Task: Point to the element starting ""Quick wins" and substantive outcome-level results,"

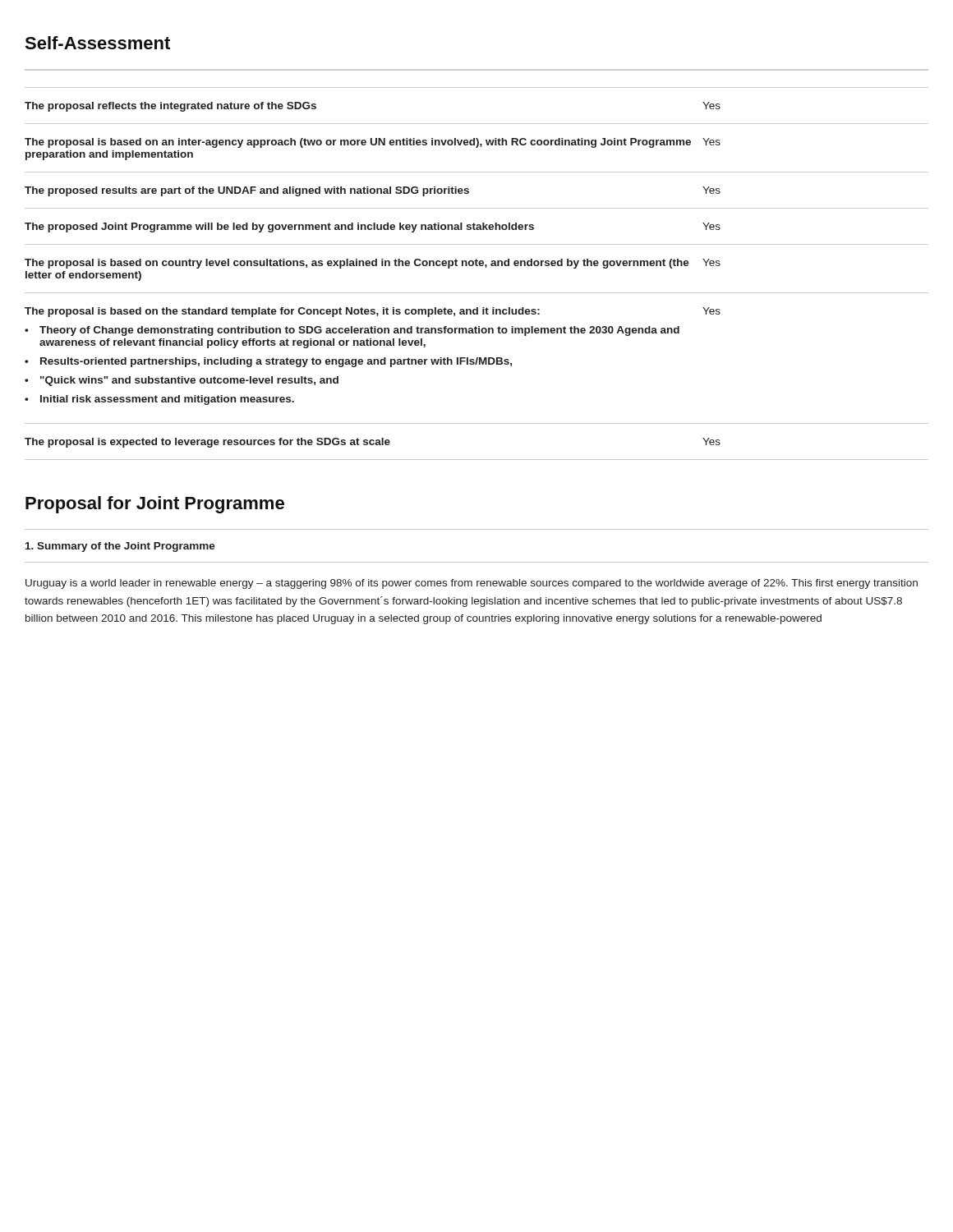Action: click(189, 380)
